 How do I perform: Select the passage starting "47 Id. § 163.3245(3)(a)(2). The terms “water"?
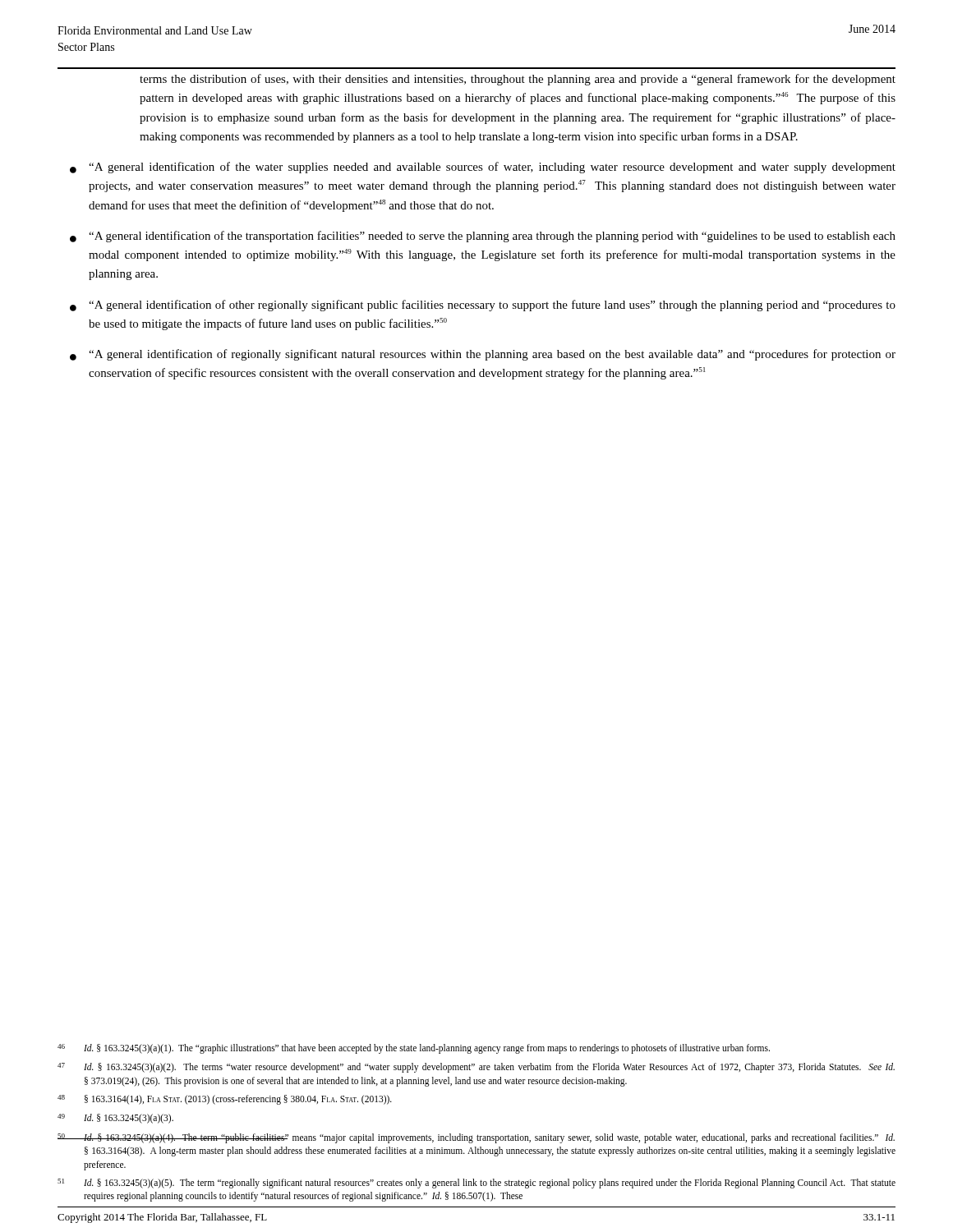point(476,1074)
